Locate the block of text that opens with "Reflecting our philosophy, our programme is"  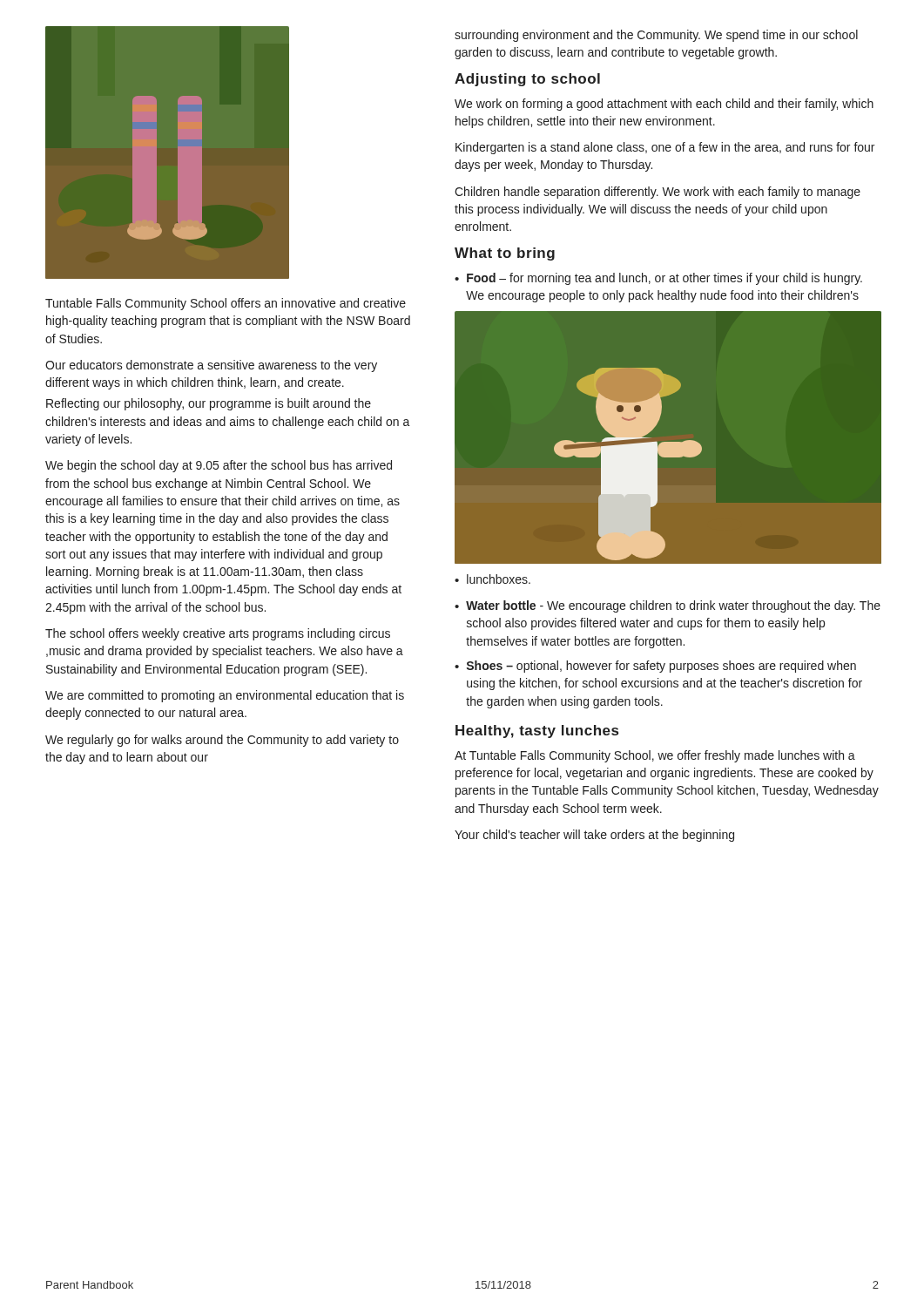pyautogui.click(x=227, y=422)
